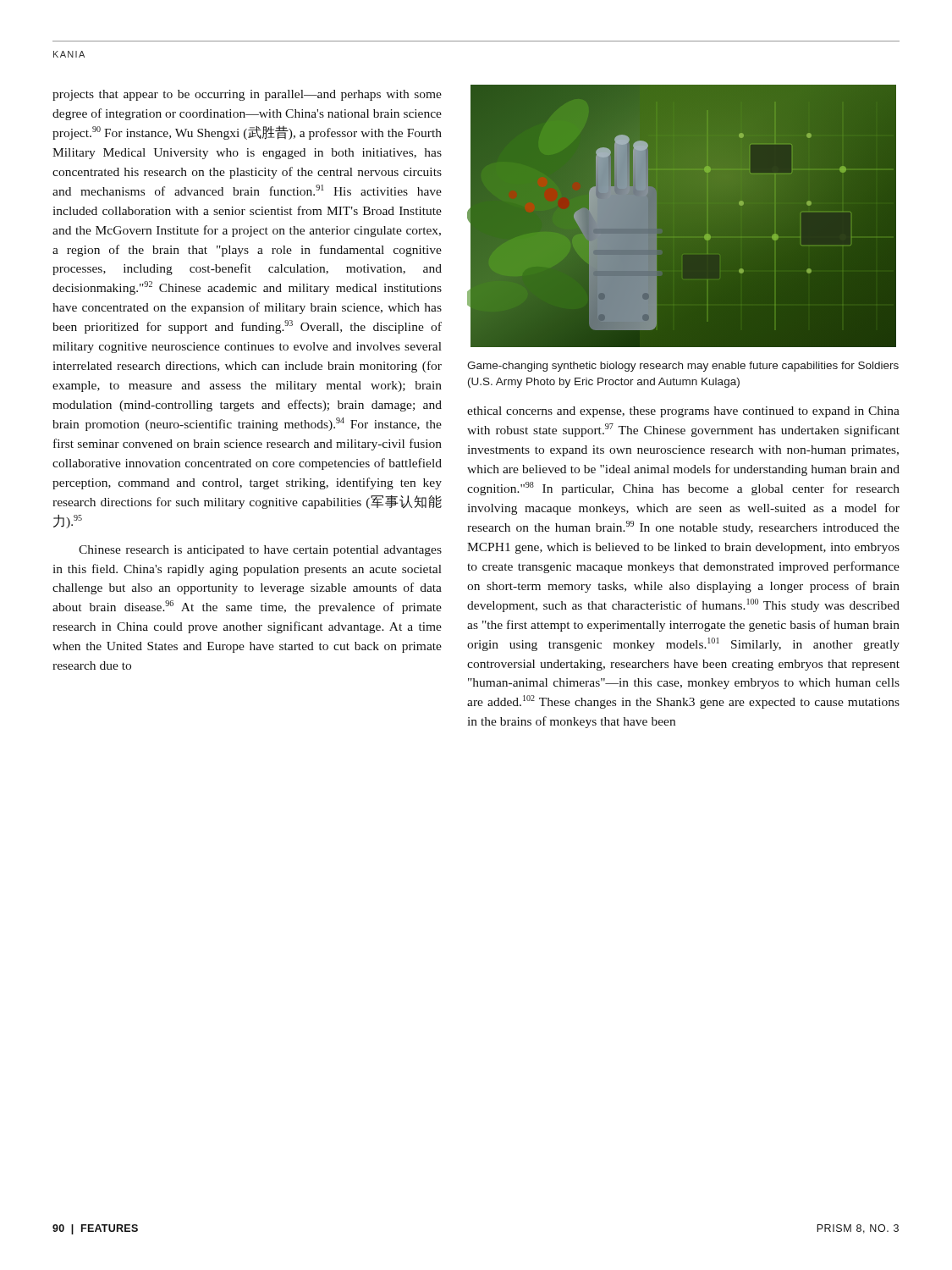
Task: Locate the caption containing "Game-changing synthetic biology"
Action: pyautogui.click(x=683, y=373)
